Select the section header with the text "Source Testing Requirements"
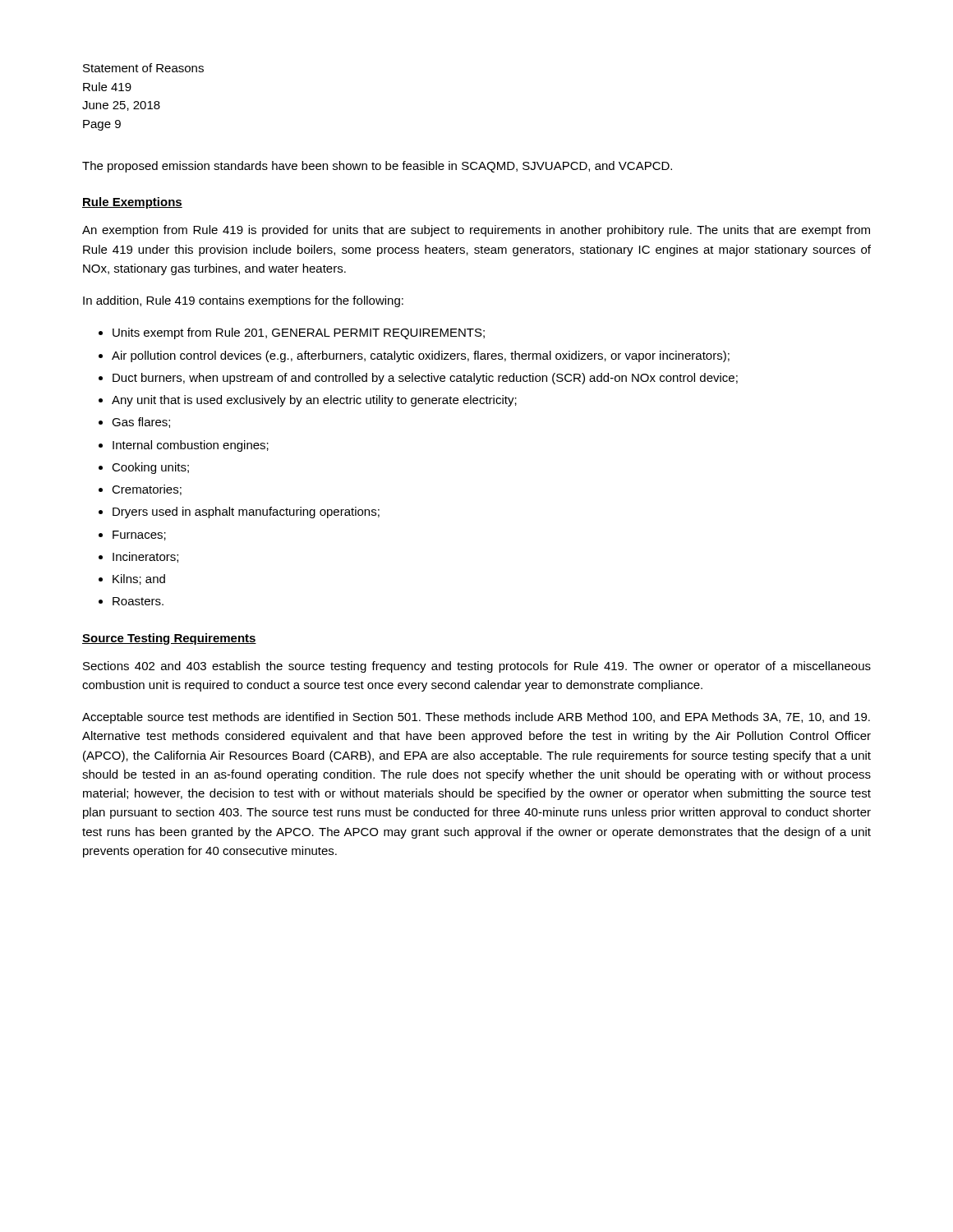 point(169,637)
